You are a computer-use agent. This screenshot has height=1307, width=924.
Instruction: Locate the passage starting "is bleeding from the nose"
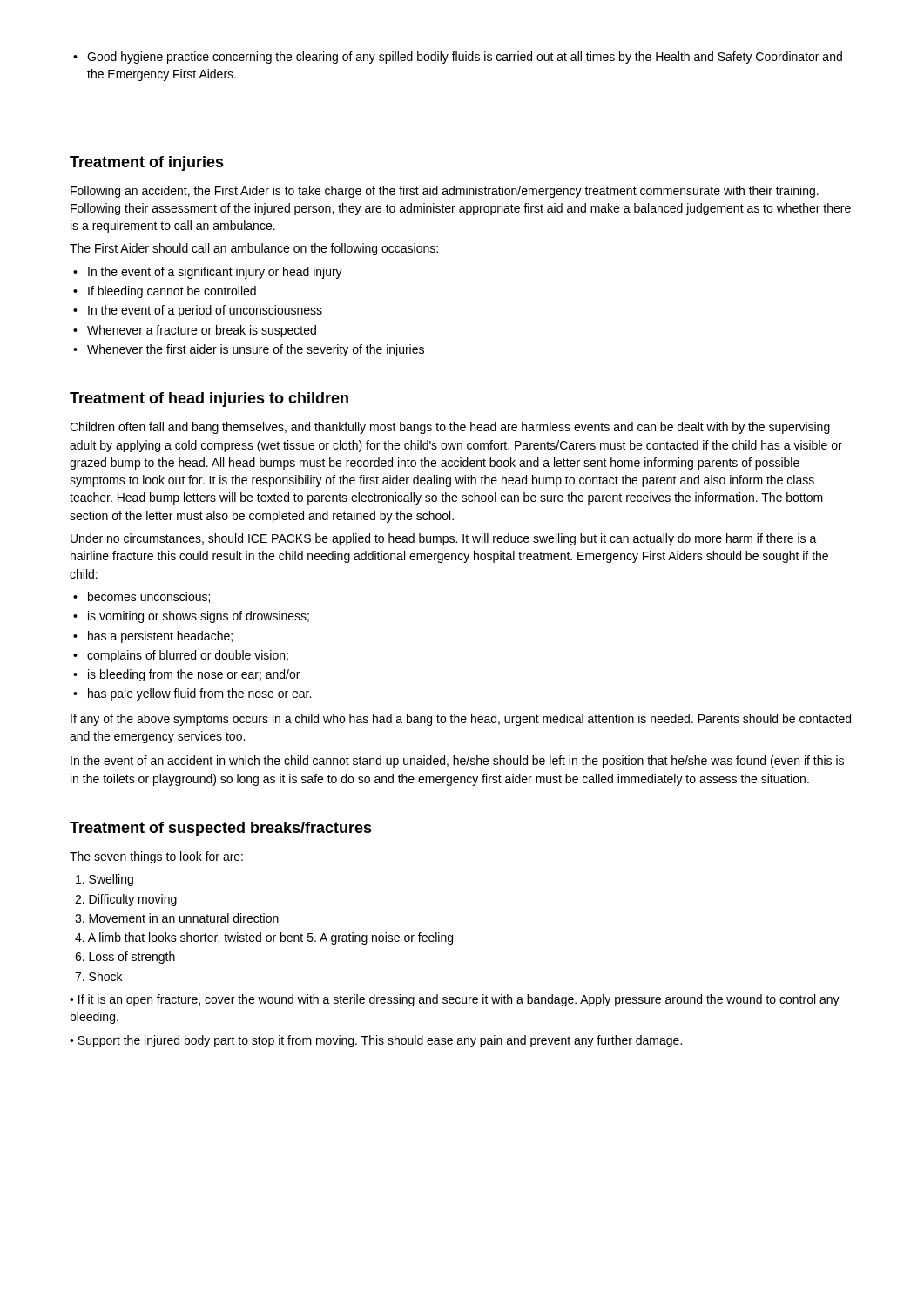(194, 675)
